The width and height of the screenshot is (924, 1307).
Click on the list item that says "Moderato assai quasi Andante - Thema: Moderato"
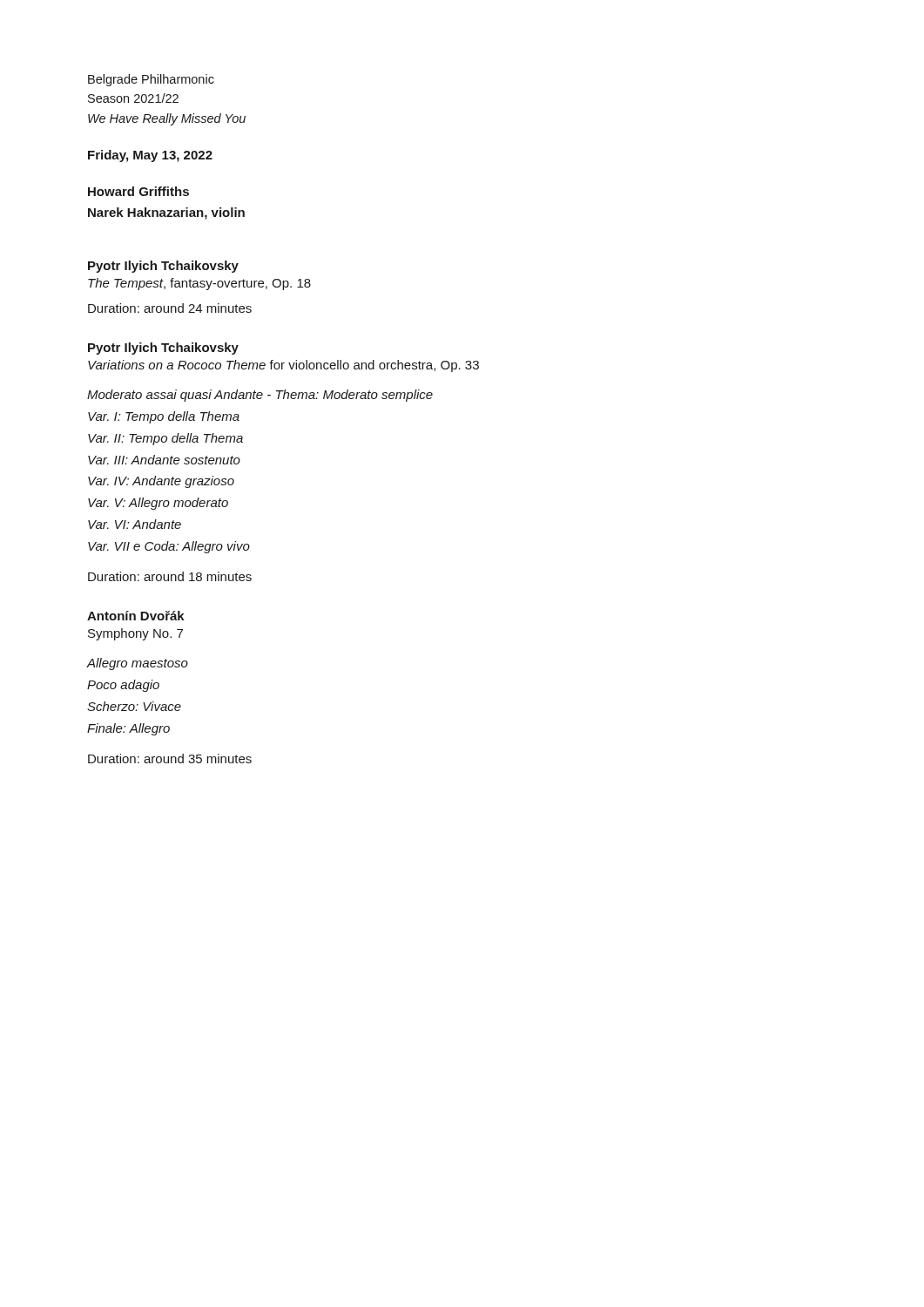coord(260,395)
